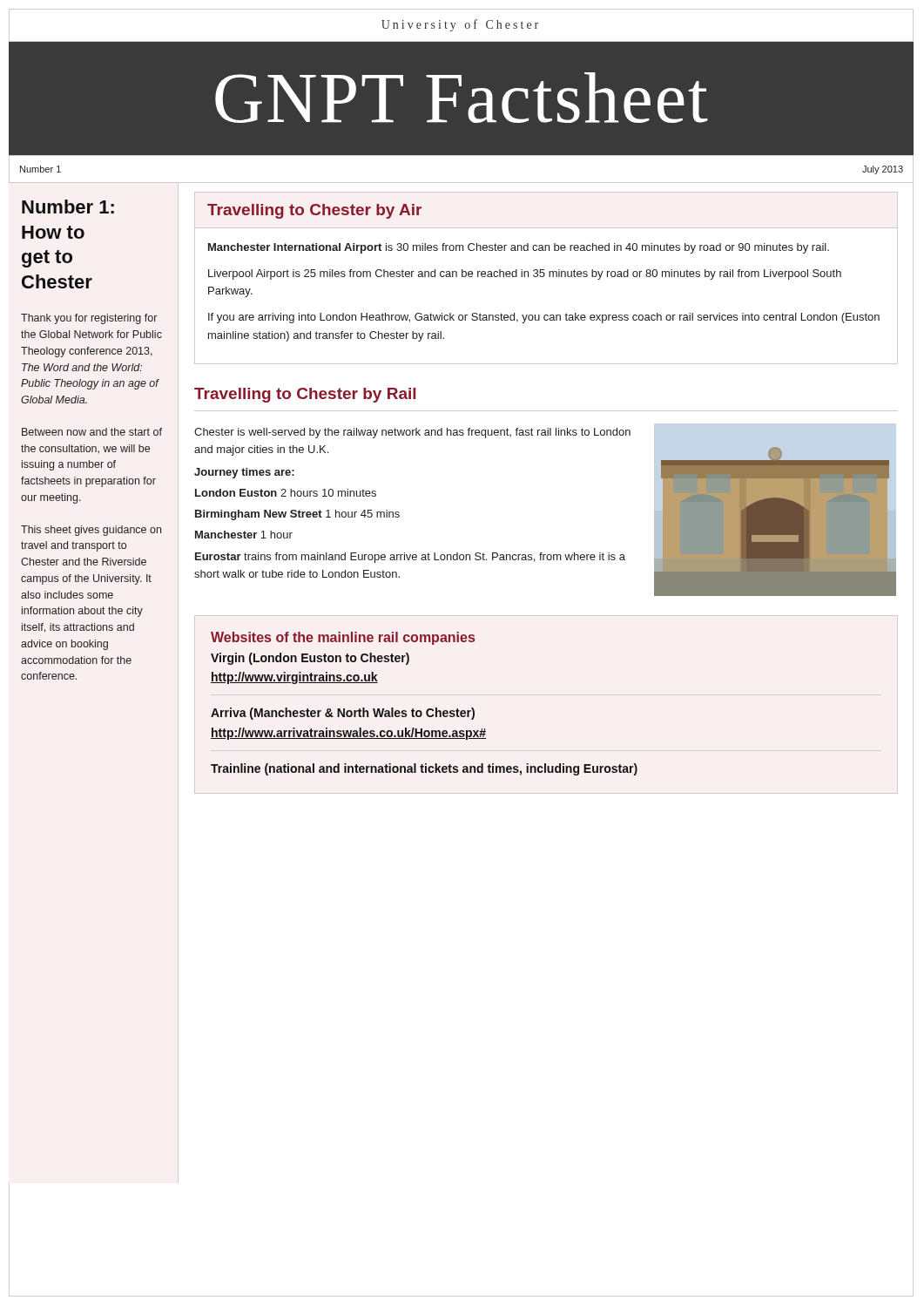Click on the text starting "Trainline (national and international tickets"

coord(546,769)
